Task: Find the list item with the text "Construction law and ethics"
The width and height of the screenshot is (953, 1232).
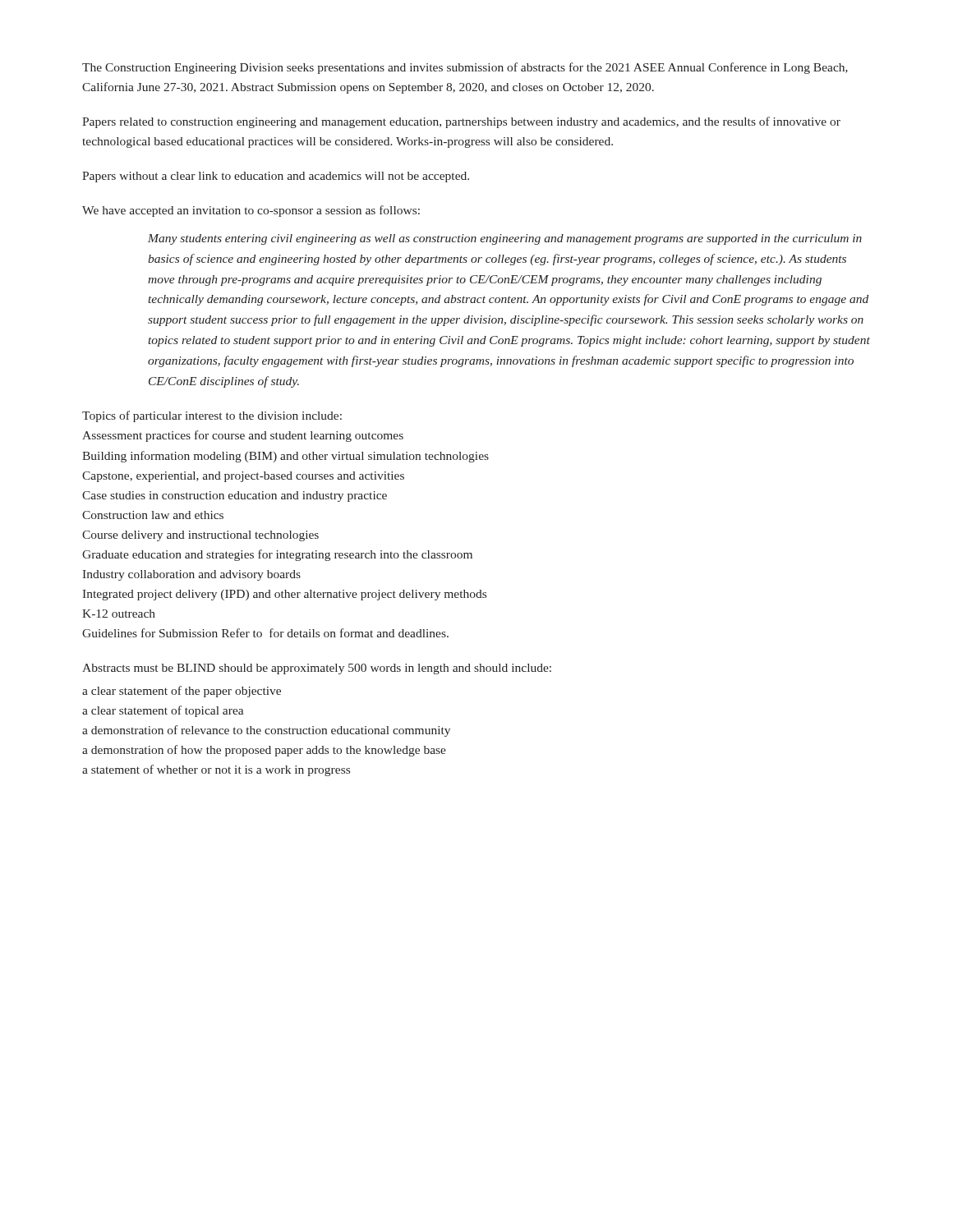Action: [x=153, y=514]
